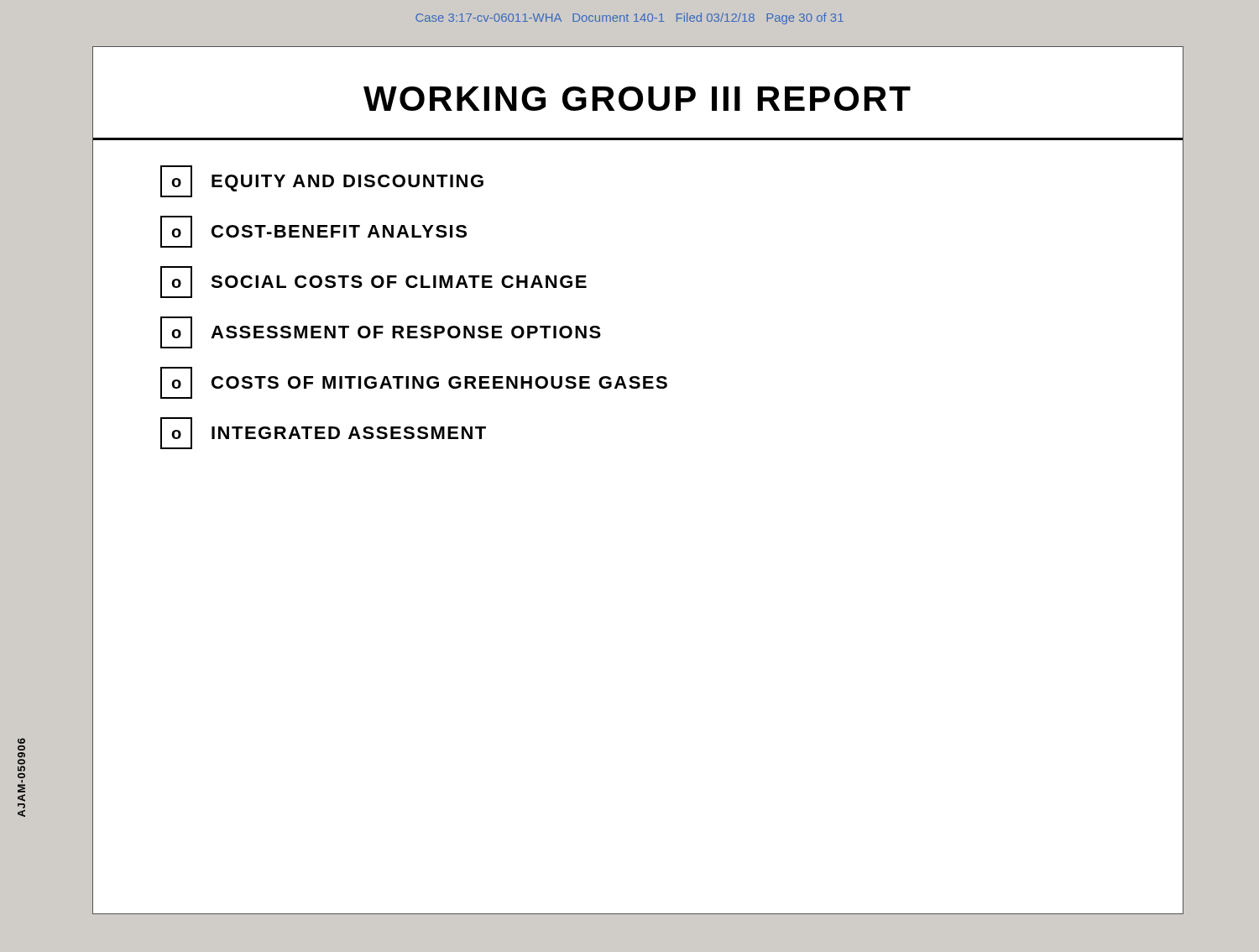The height and width of the screenshot is (952, 1259).
Task: Locate the text "WORKING GROUP III REPORT"
Action: click(x=638, y=99)
